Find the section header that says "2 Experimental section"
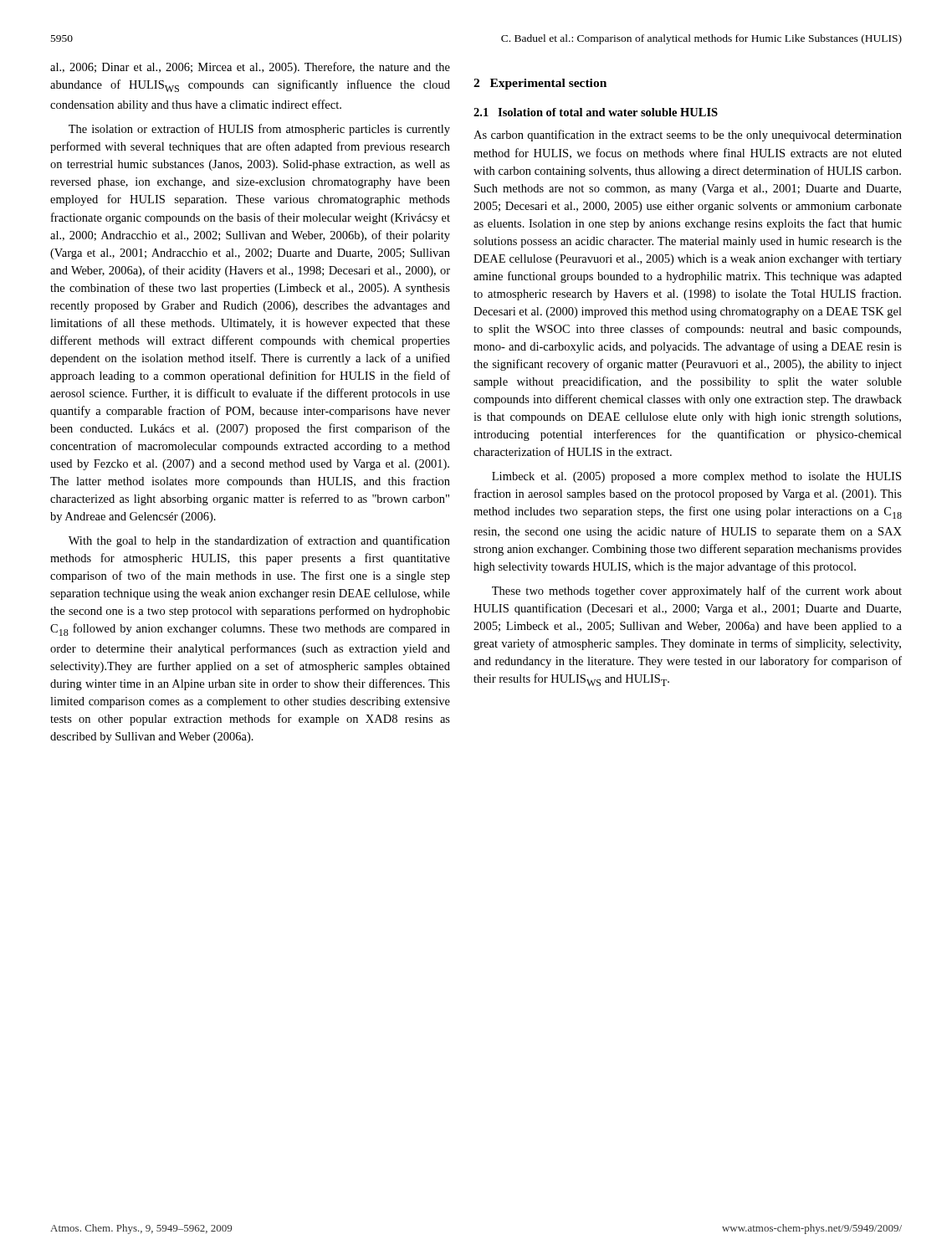 coord(540,82)
